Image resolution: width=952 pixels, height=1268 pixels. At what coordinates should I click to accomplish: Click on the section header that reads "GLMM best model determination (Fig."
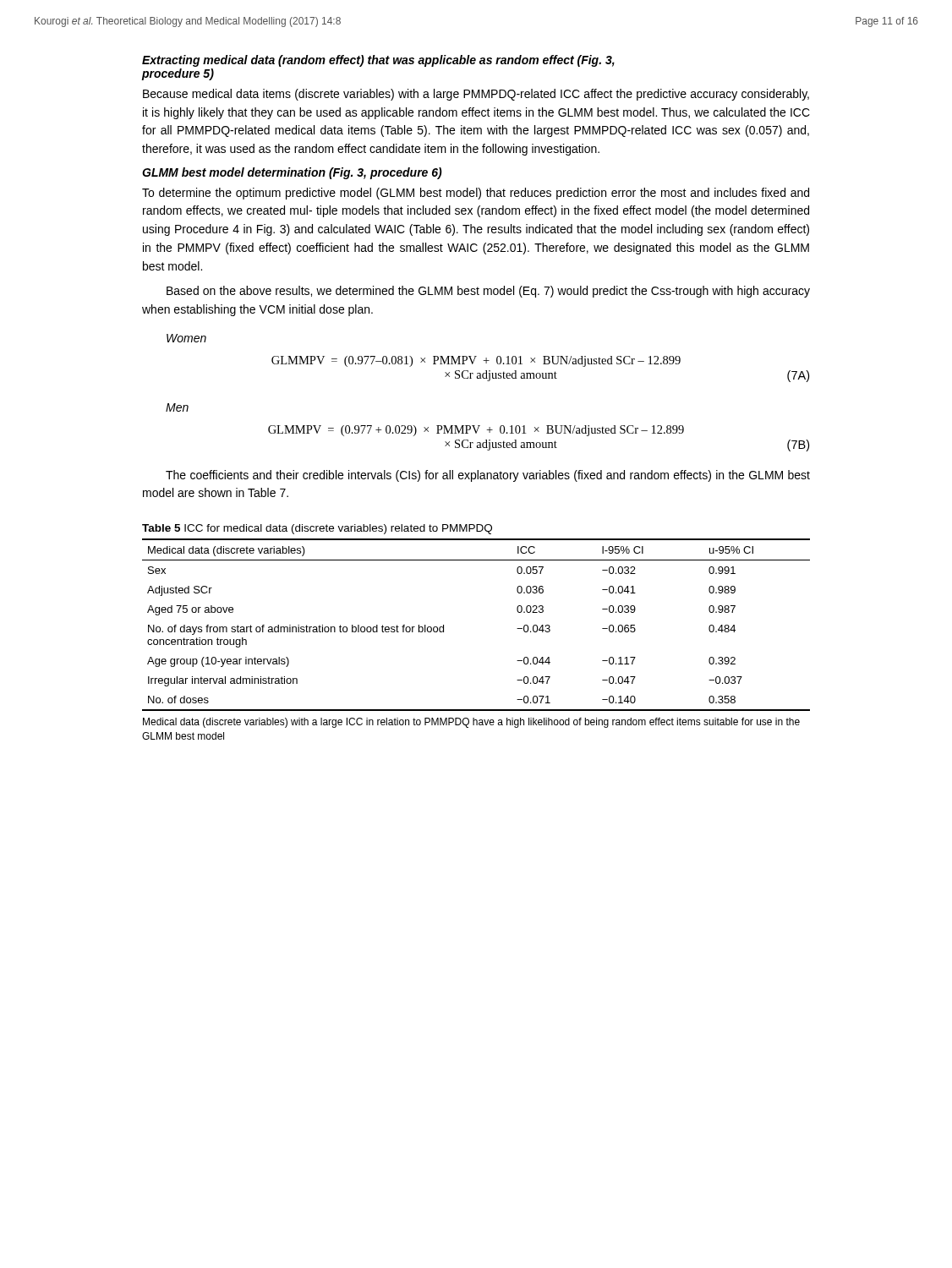[292, 172]
